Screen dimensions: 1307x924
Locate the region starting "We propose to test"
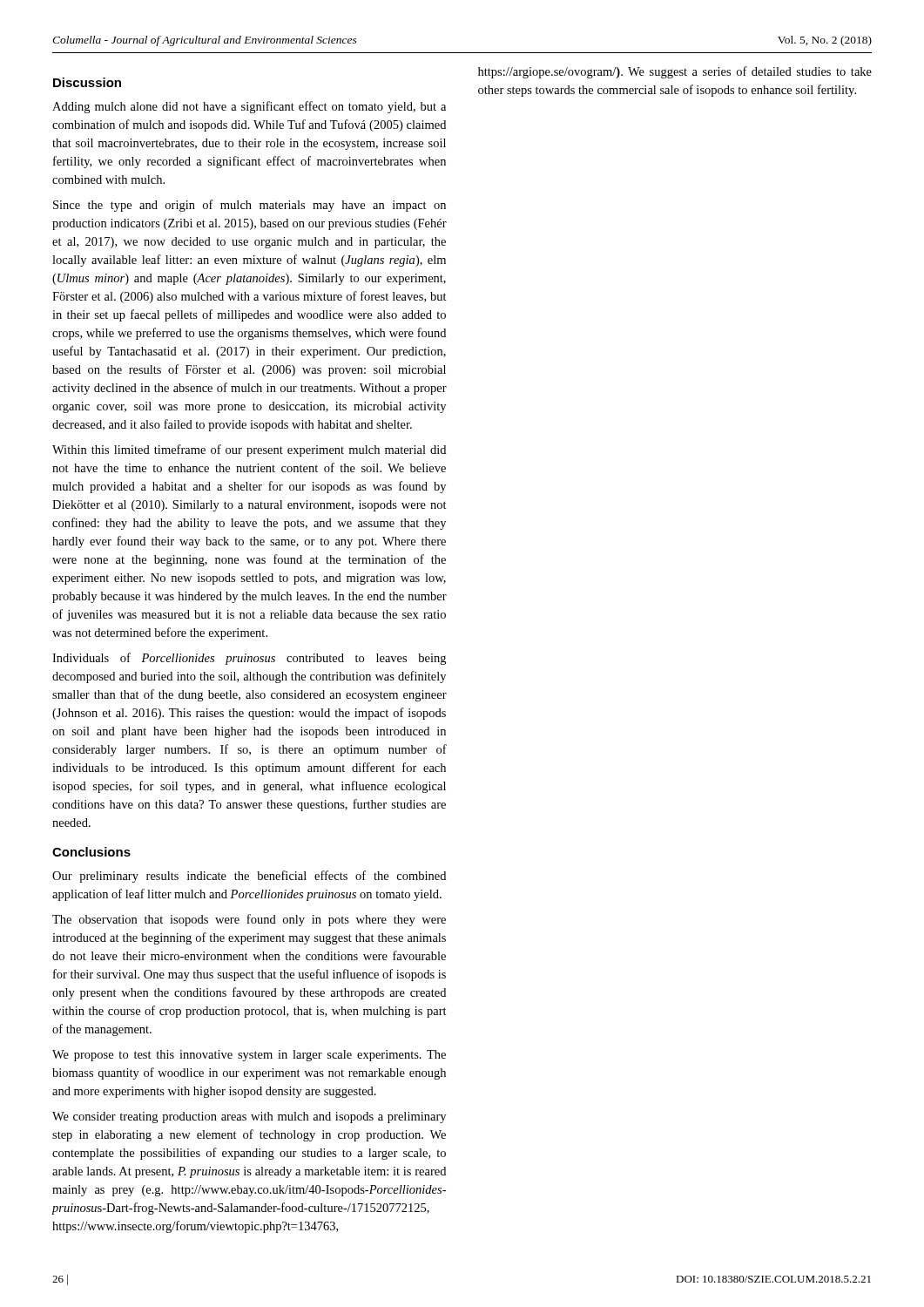pos(249,1073)
